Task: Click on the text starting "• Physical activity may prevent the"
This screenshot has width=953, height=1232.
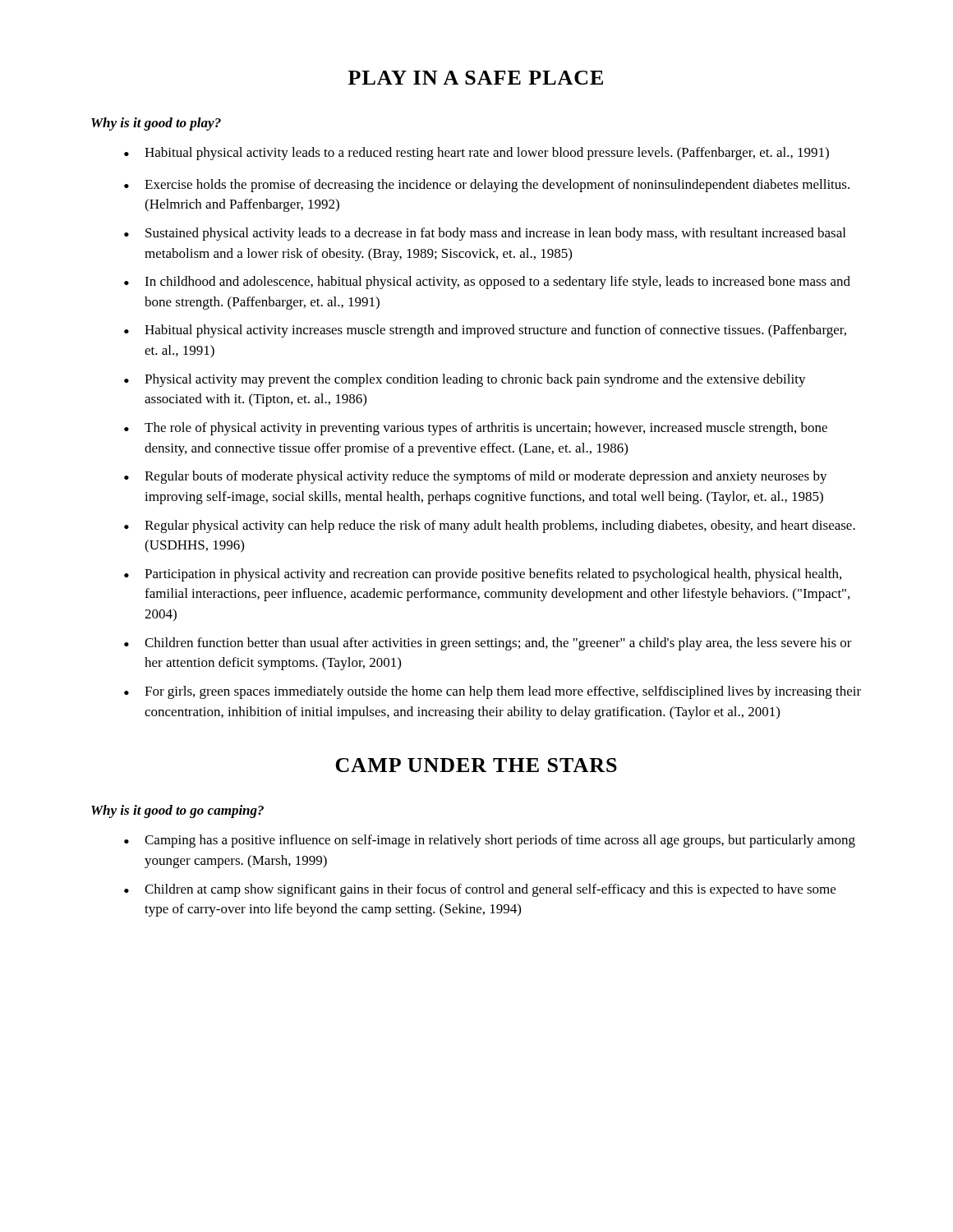Action: coord(493,390)
